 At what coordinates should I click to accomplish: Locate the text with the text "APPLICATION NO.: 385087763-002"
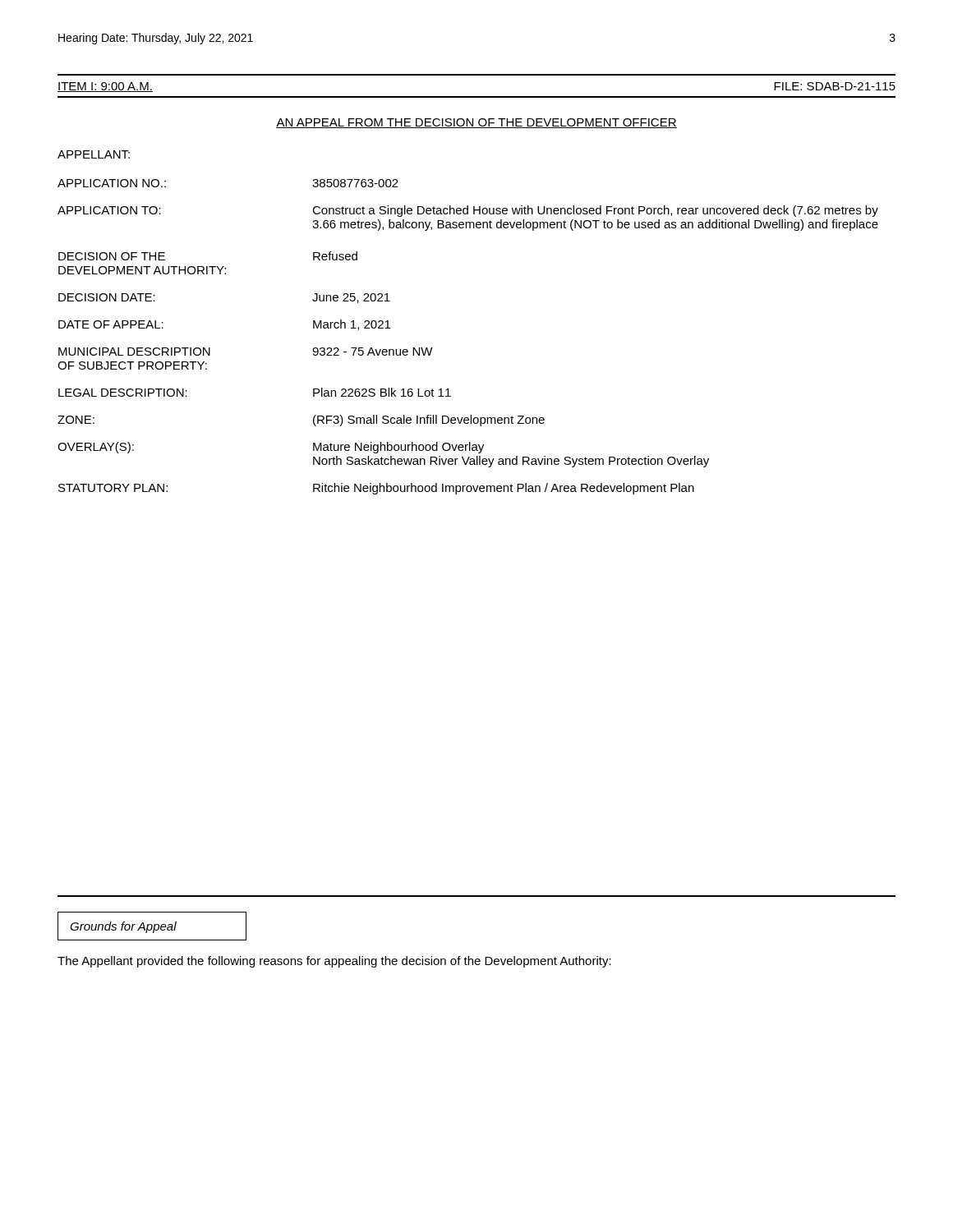pos(118,183)
